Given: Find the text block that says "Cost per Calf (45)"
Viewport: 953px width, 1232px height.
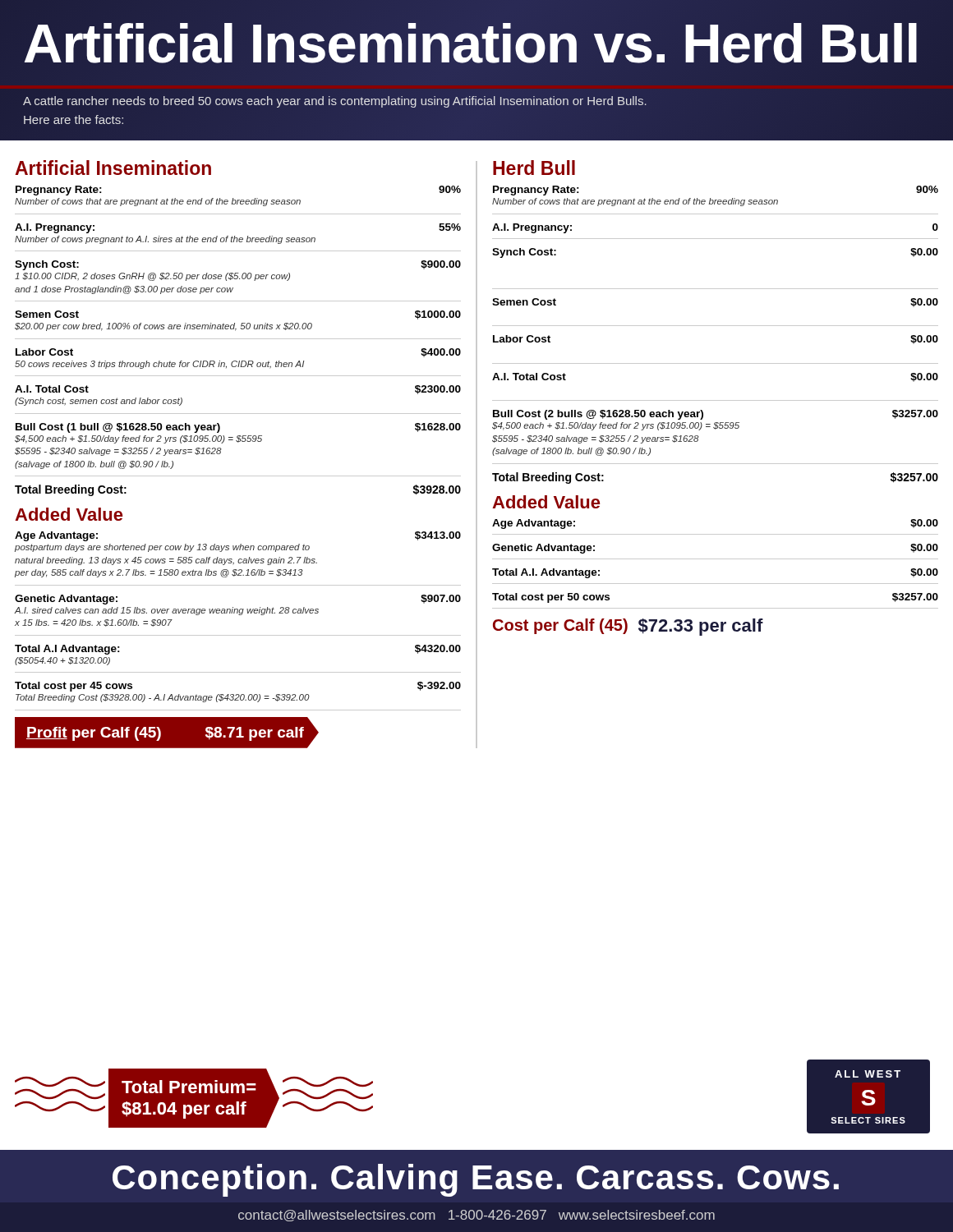Looking at the screenshot, I should 627,626.
